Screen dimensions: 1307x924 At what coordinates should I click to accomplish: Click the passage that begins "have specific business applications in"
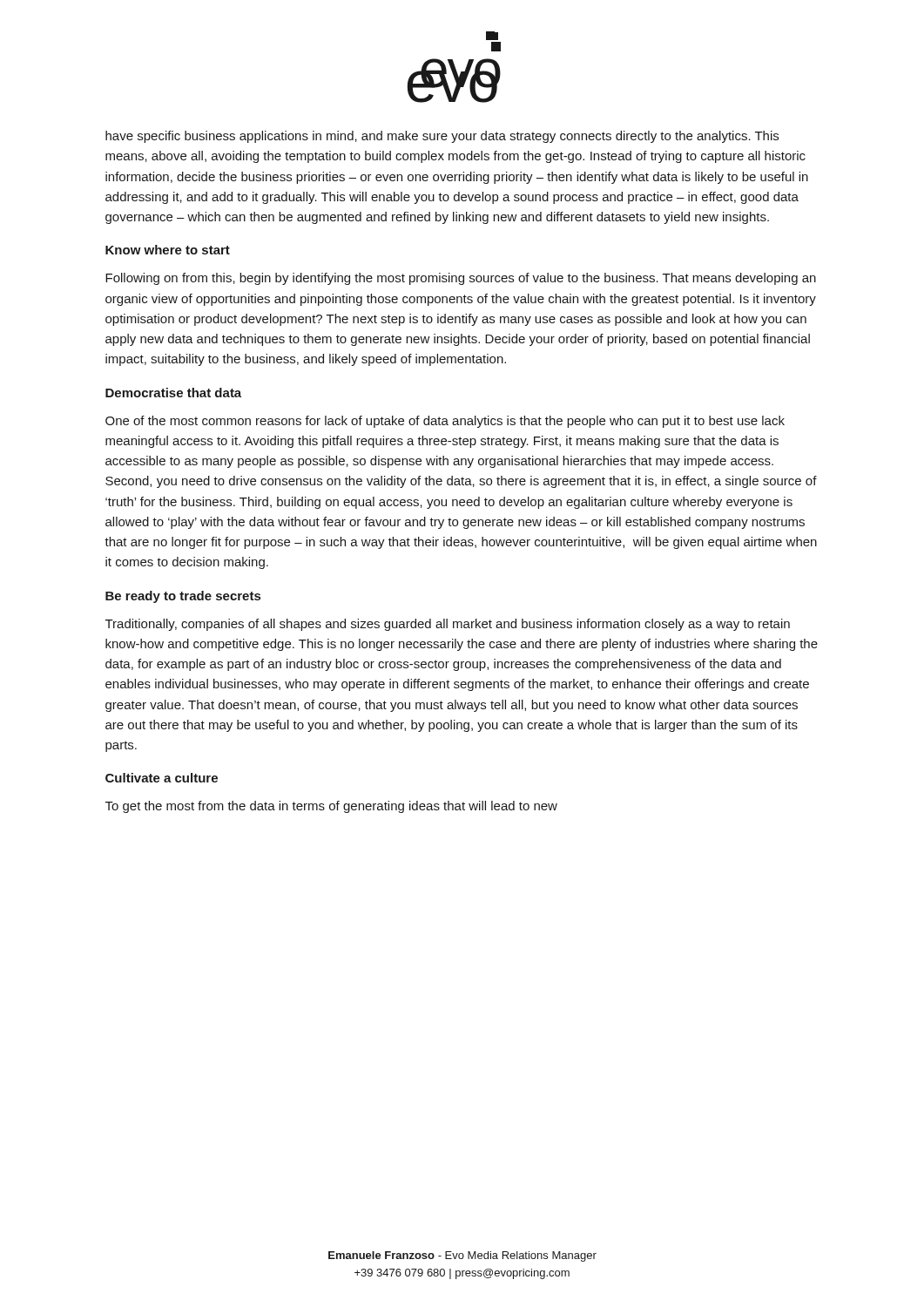(x=462, y=176)
